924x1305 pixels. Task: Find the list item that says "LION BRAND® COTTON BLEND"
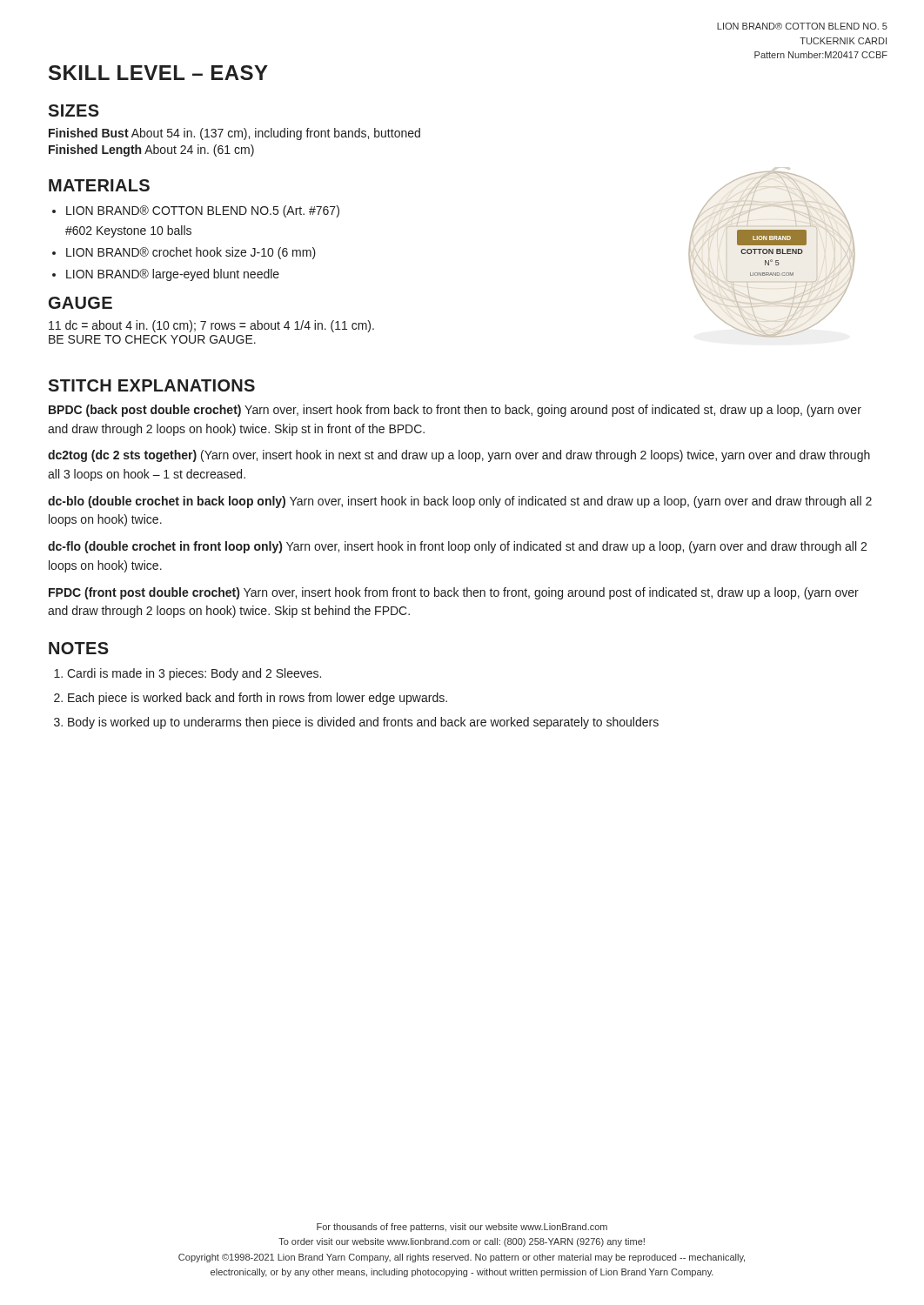tap(203, 221)
